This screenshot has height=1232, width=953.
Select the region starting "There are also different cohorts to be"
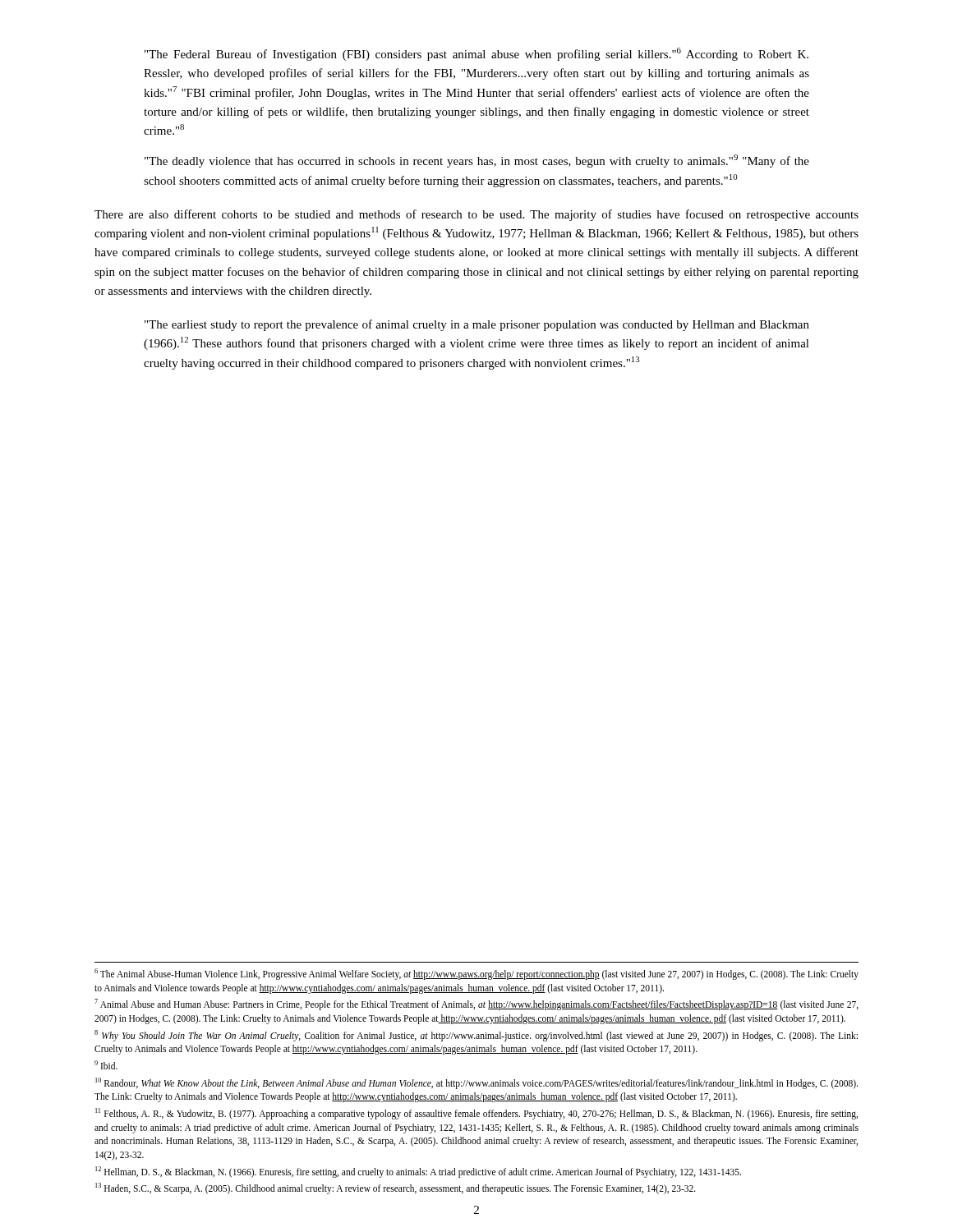476,252
